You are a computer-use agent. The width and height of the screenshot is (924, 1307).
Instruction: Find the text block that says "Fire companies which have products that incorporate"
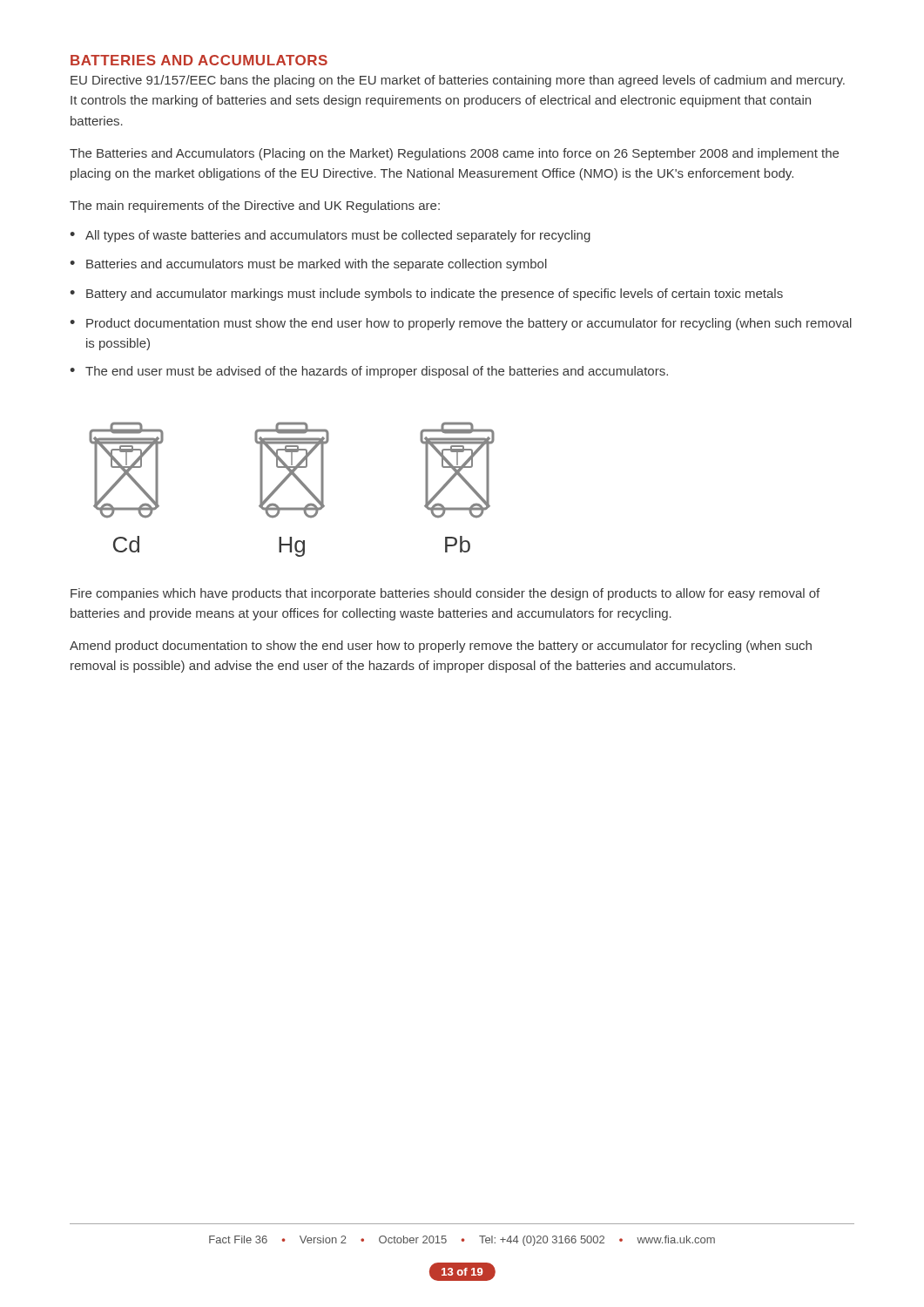445,603
